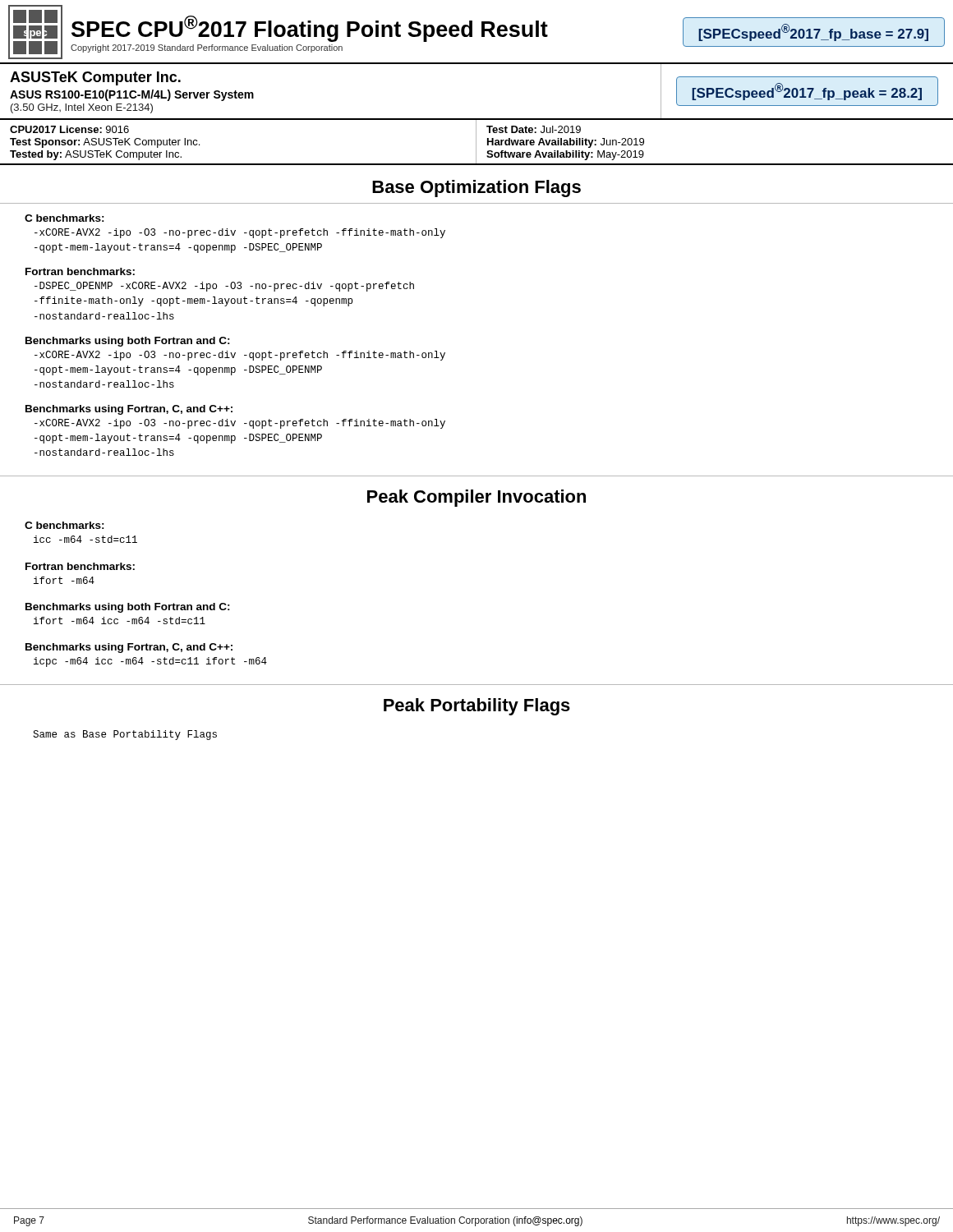Click the passage that begins "C benchmarks: icc"

pos(64,525)
